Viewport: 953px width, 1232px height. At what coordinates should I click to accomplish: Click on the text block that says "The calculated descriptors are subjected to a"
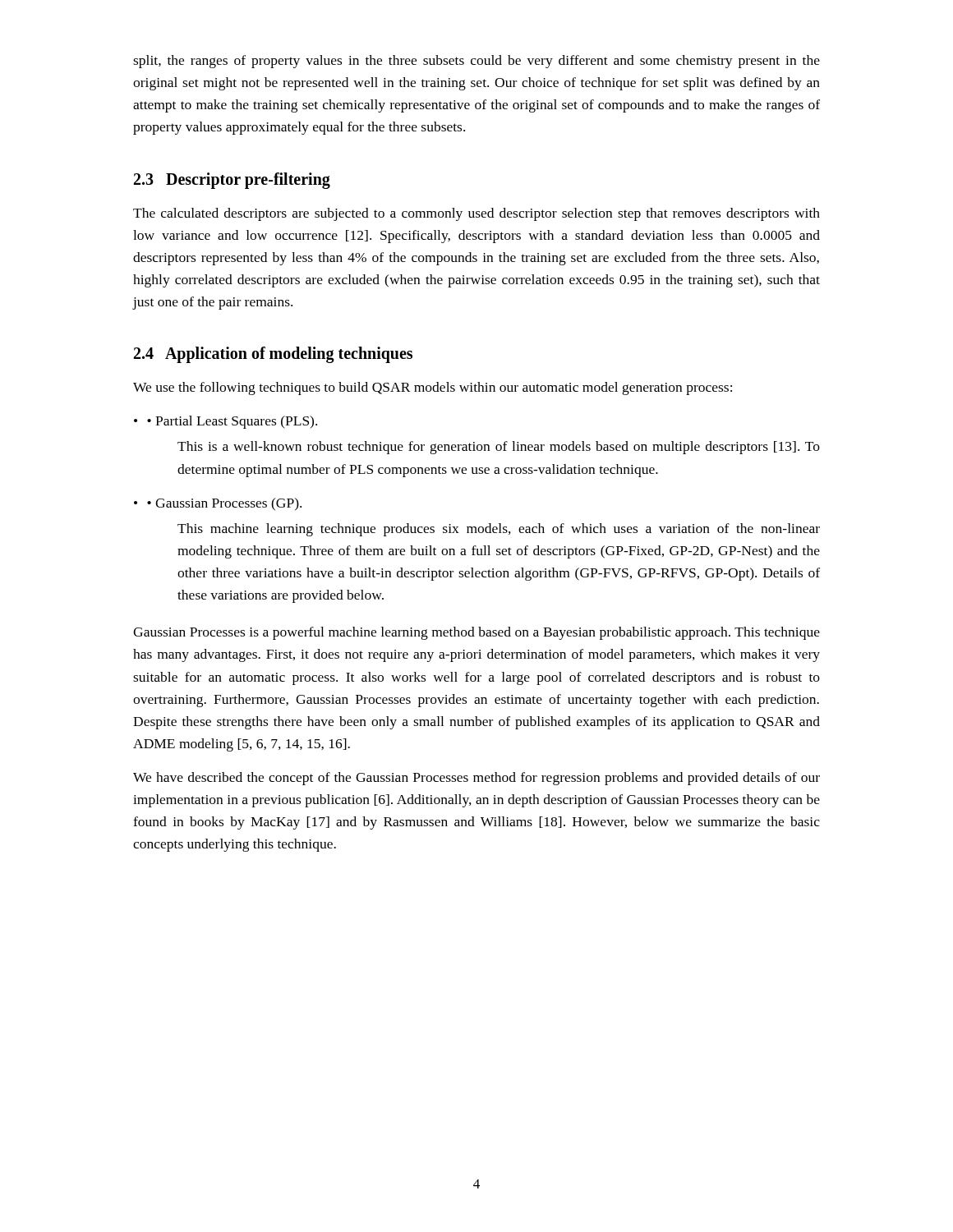476,257
